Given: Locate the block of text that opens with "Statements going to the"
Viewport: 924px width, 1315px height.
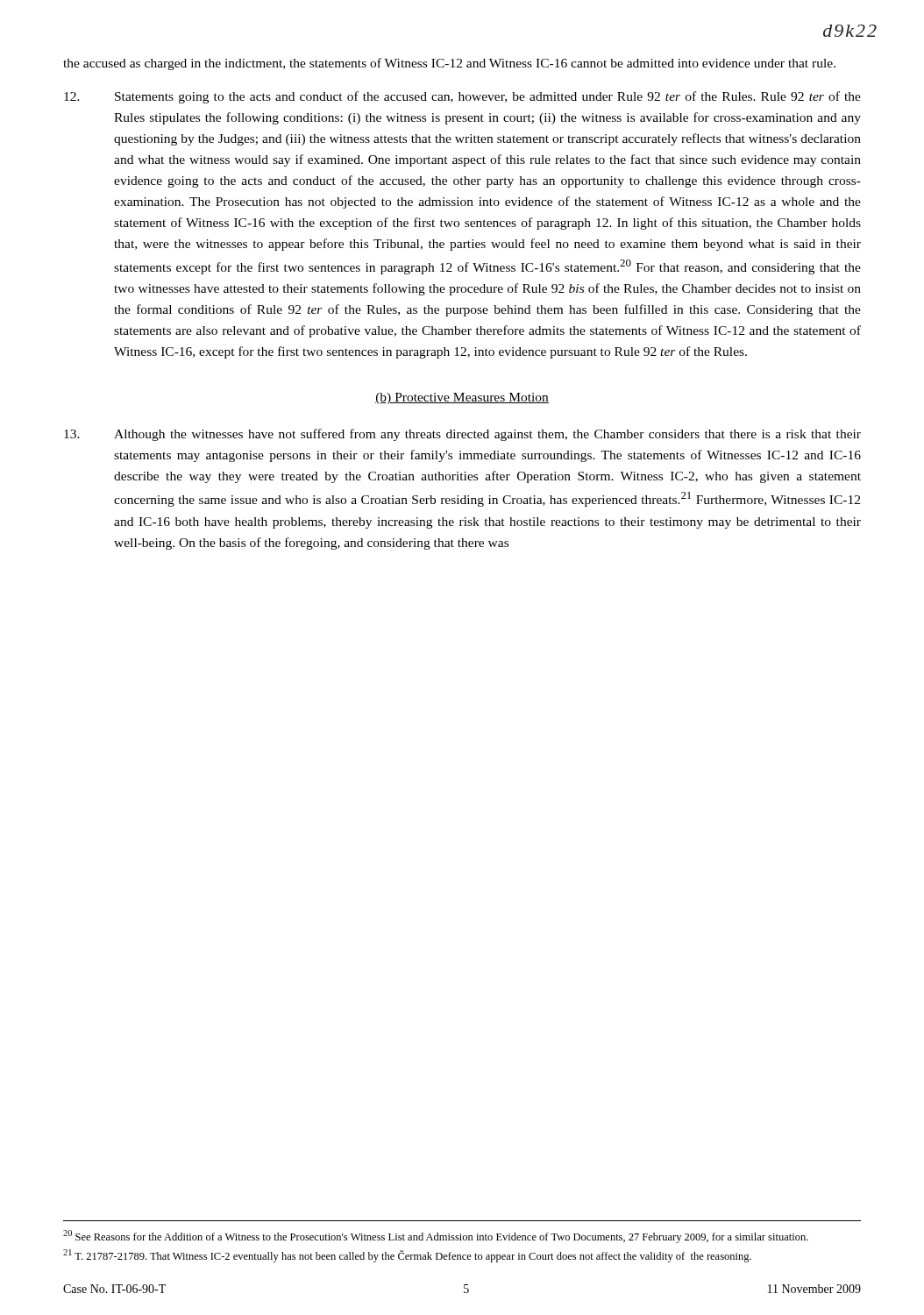Looking at the screenshot, I should (462, 224).
